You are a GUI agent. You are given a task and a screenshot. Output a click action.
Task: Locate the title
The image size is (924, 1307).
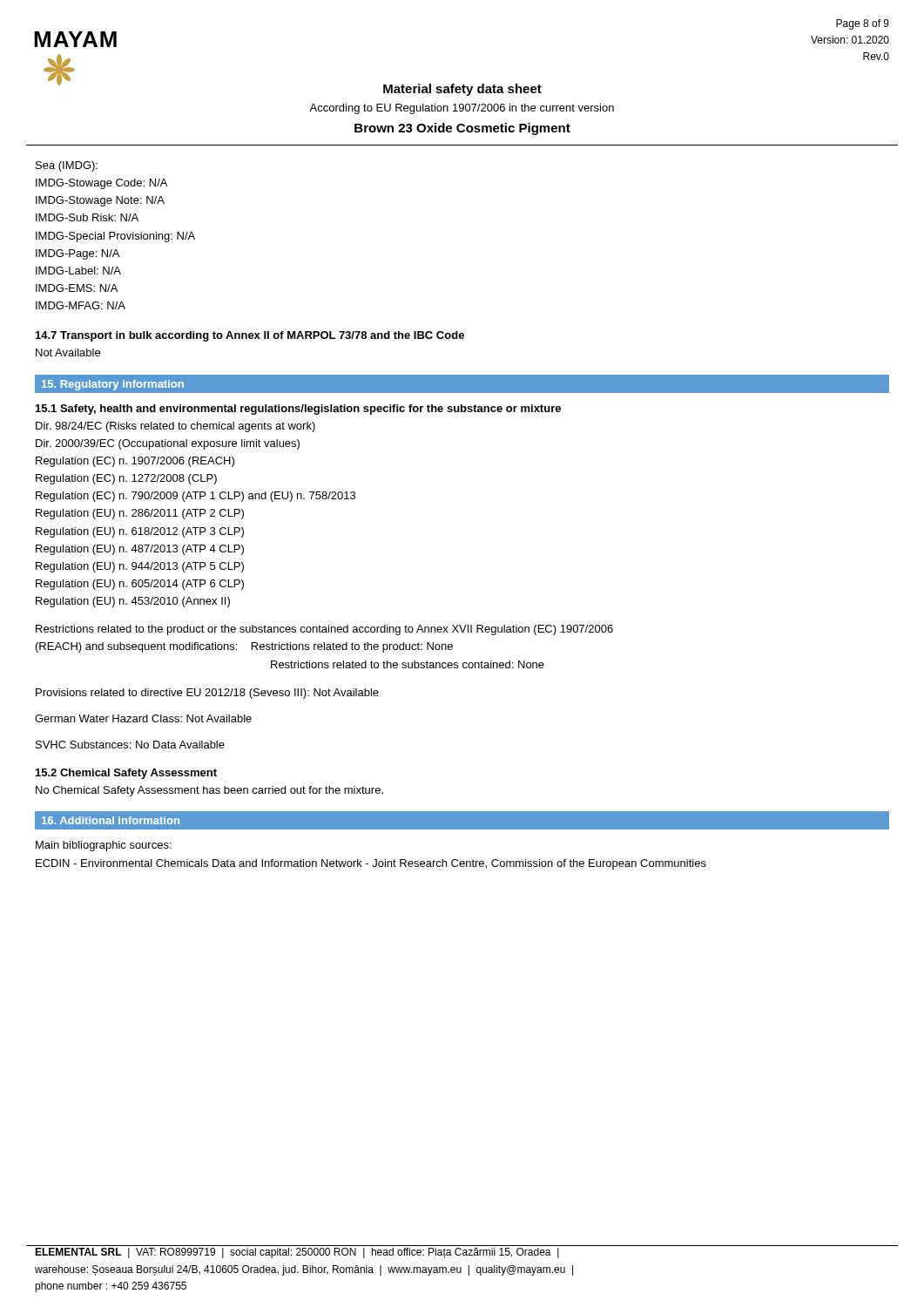tap(462, 108)
